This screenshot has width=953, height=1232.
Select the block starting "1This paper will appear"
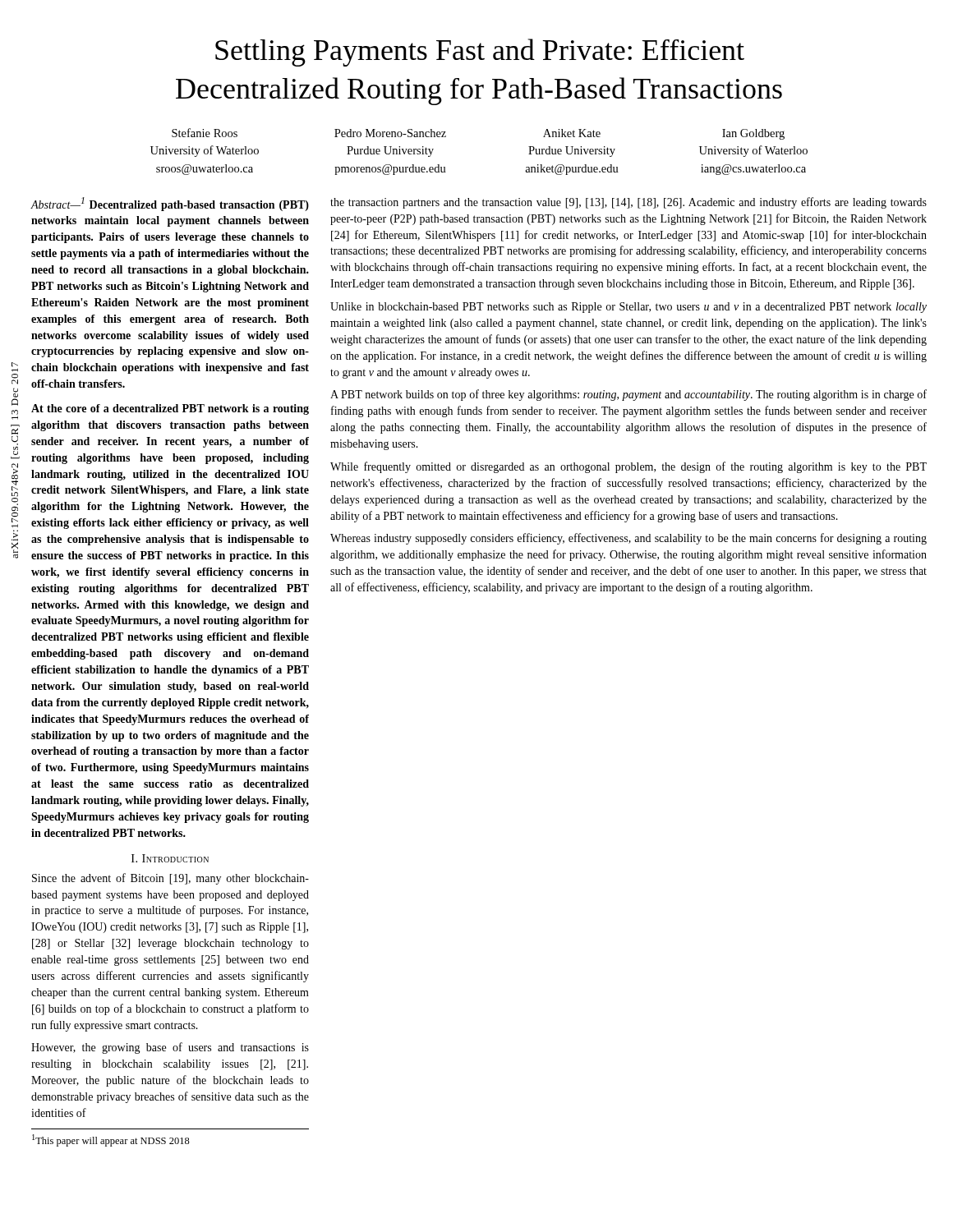point(110,1139)
